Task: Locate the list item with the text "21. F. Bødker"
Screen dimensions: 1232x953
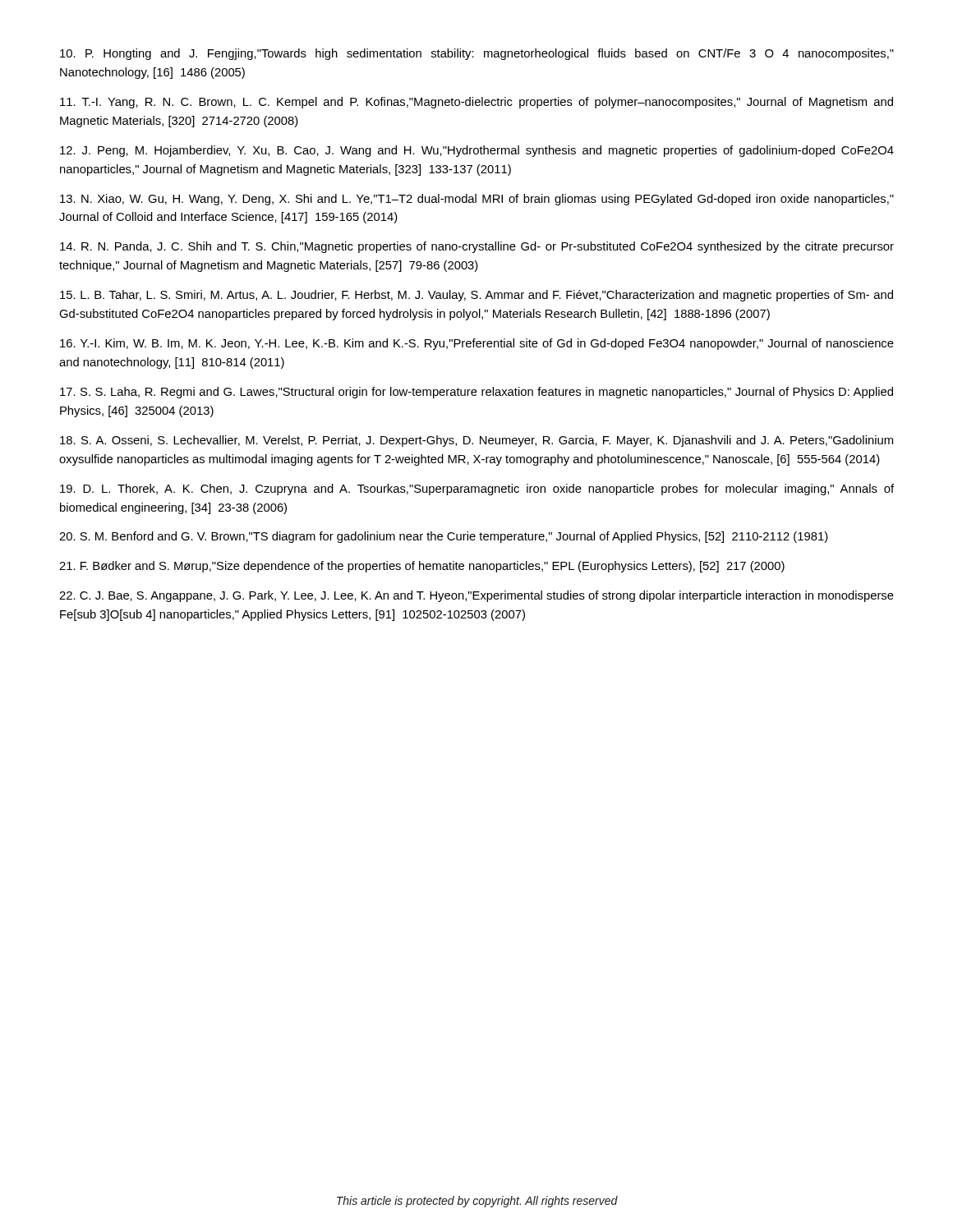Action: pyautogui.click(x=422, y=566)
